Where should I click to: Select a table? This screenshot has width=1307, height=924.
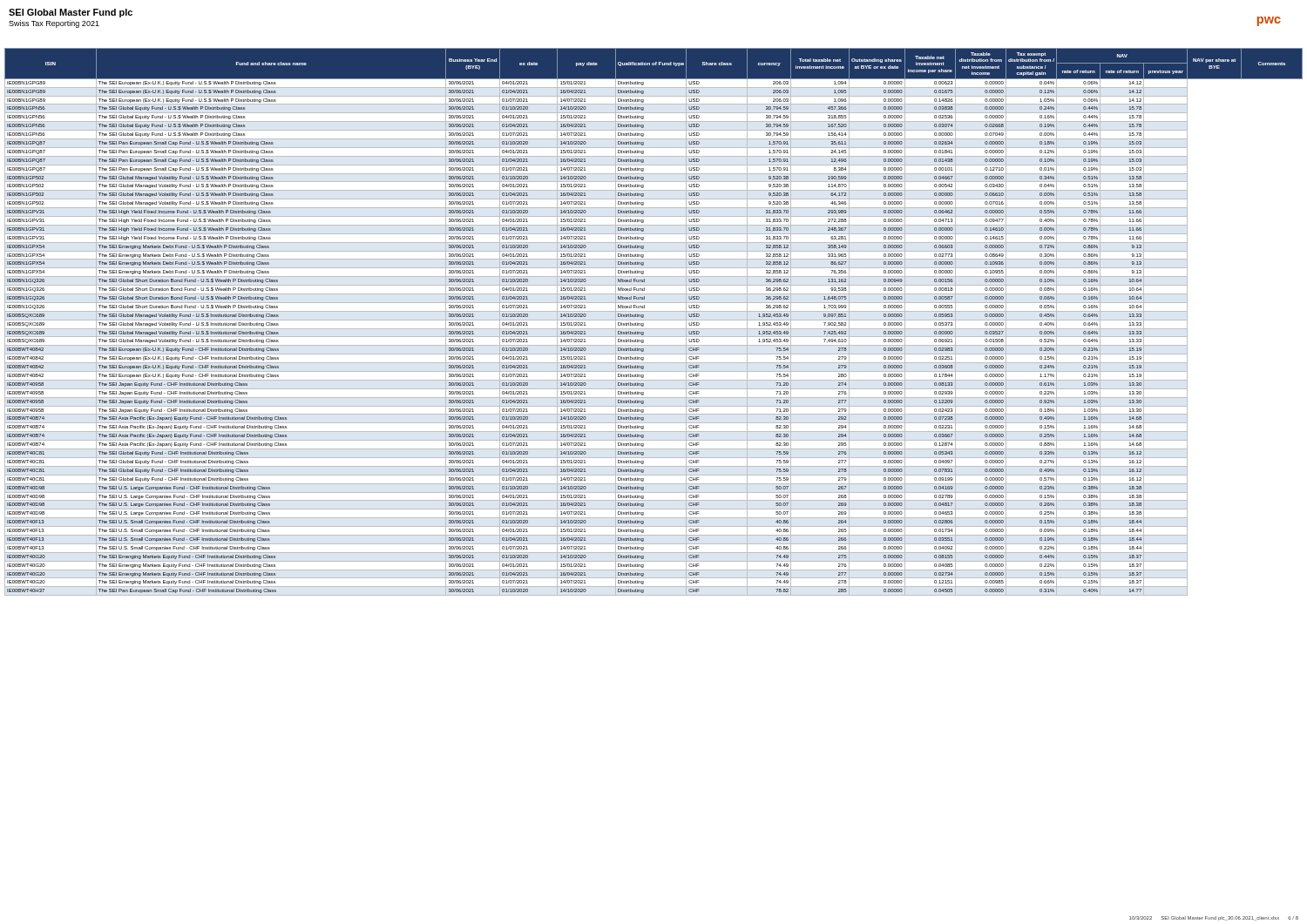[654, 322]
